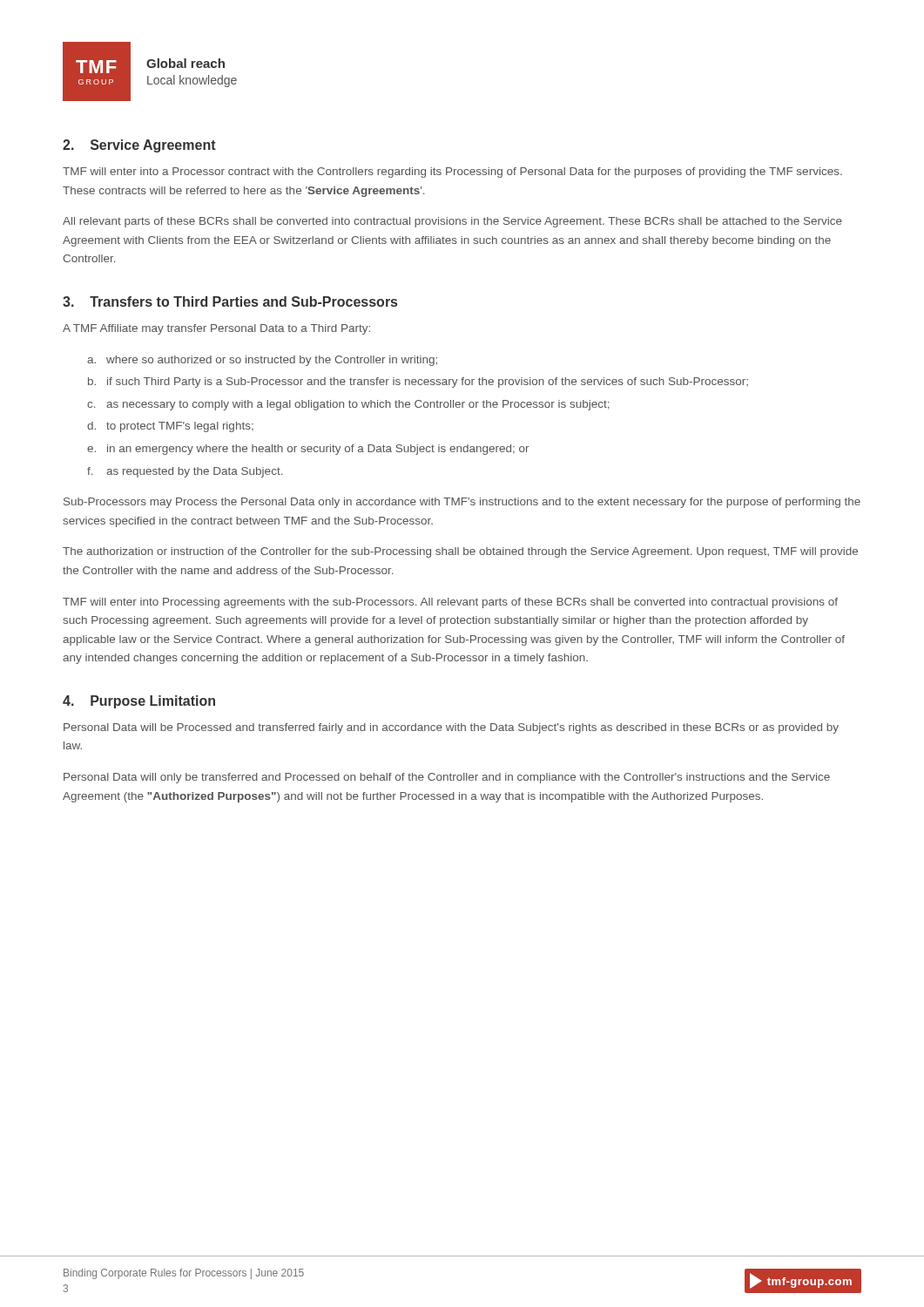The width and height of the screenshot is (924, 1307).
Task: Find the element starting "The authorization or instruction of the Controller for"
Action: point(461,561)
